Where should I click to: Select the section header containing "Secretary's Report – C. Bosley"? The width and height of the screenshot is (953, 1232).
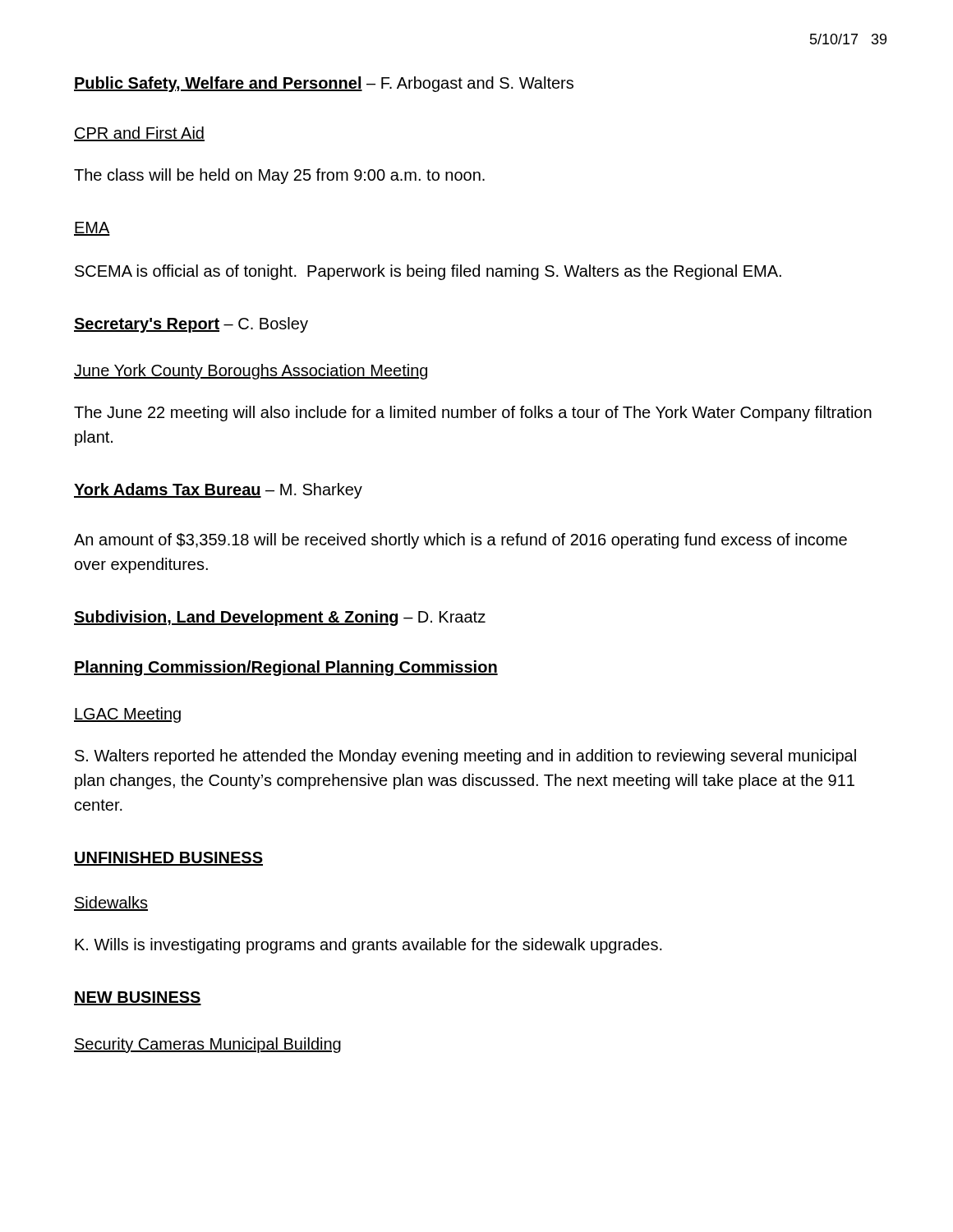pos(191,324)
